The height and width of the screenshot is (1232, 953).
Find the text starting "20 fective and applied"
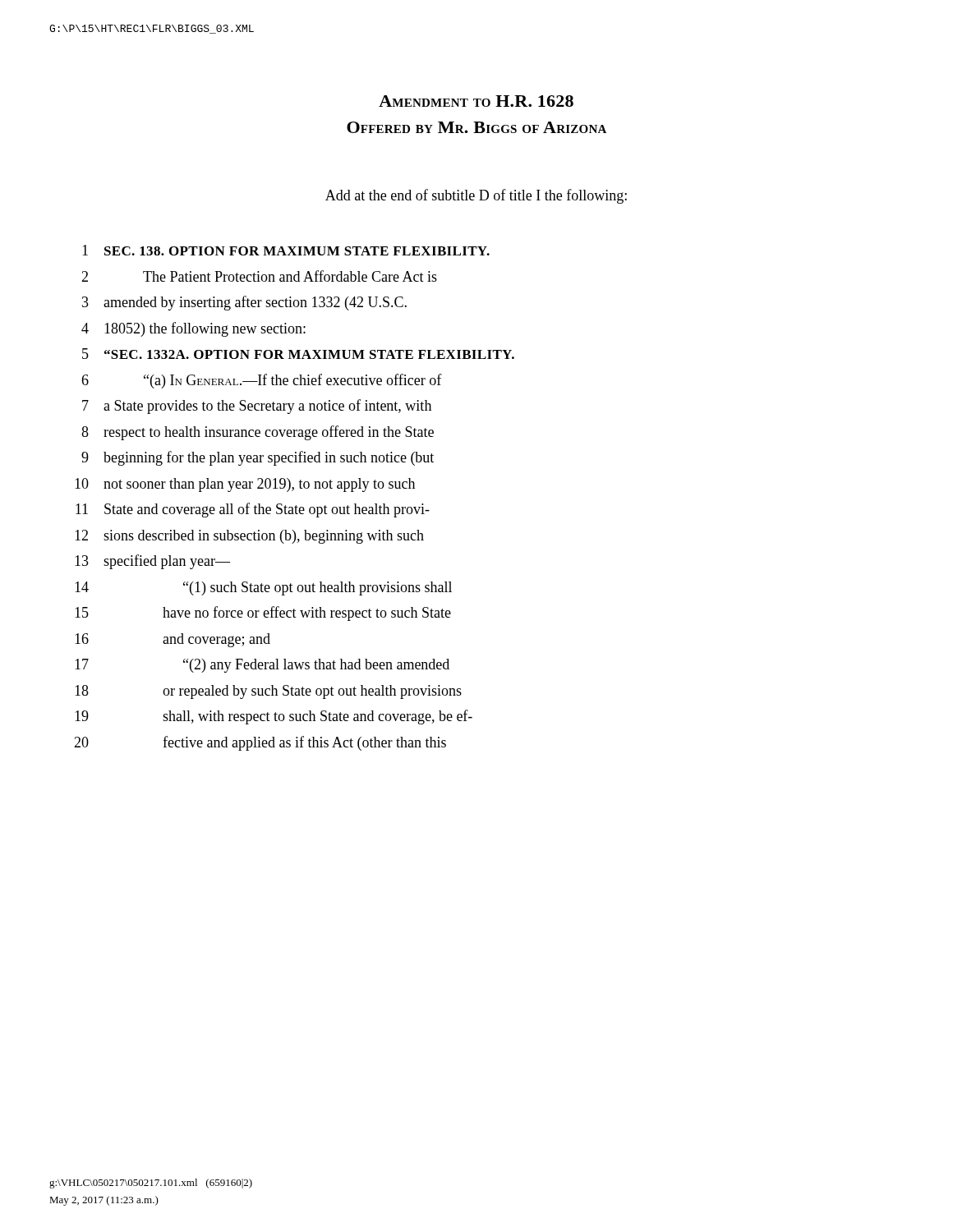(x=260, y=743)
